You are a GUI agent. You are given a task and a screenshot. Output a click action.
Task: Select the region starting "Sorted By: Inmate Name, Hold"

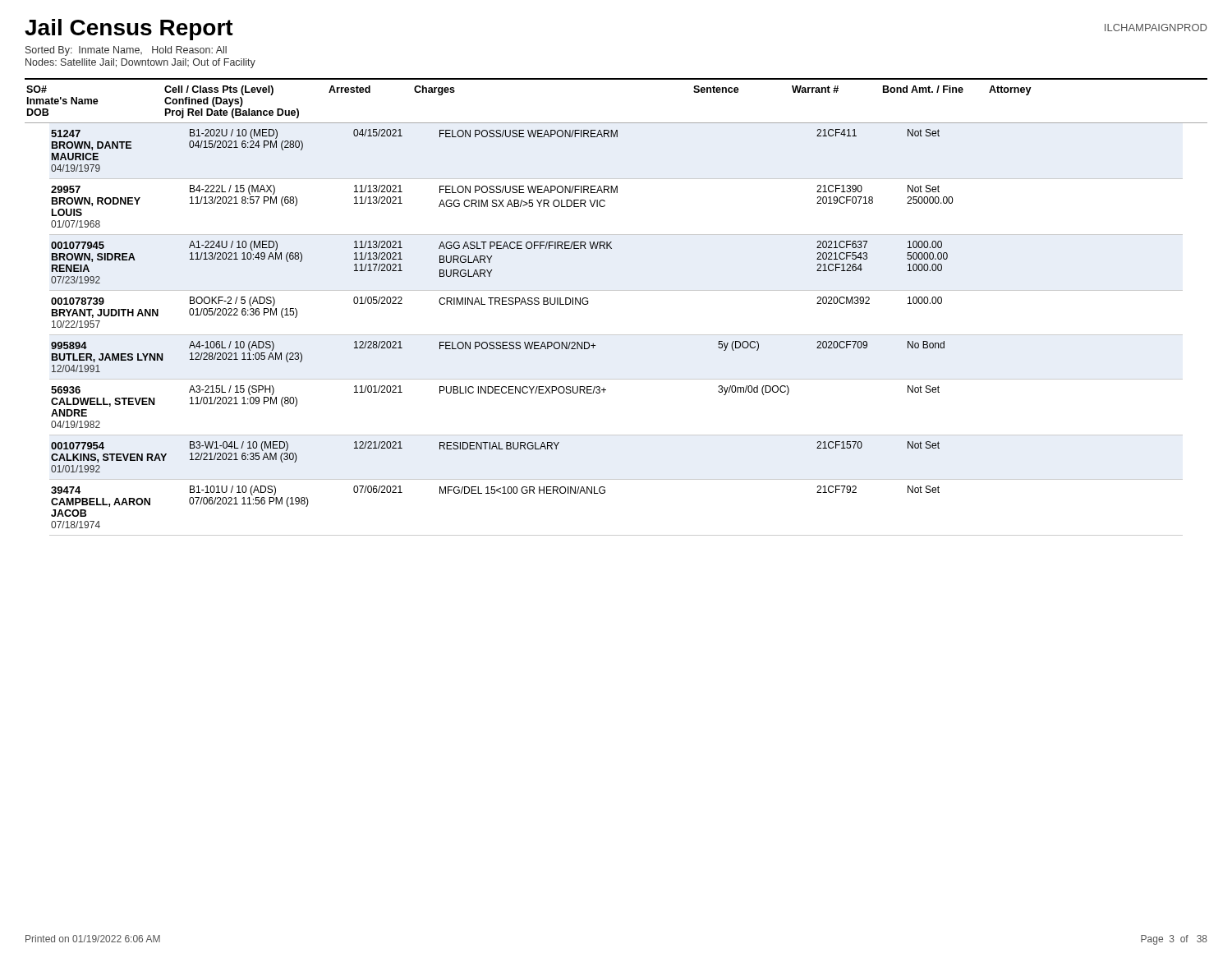tap(126, 50)
